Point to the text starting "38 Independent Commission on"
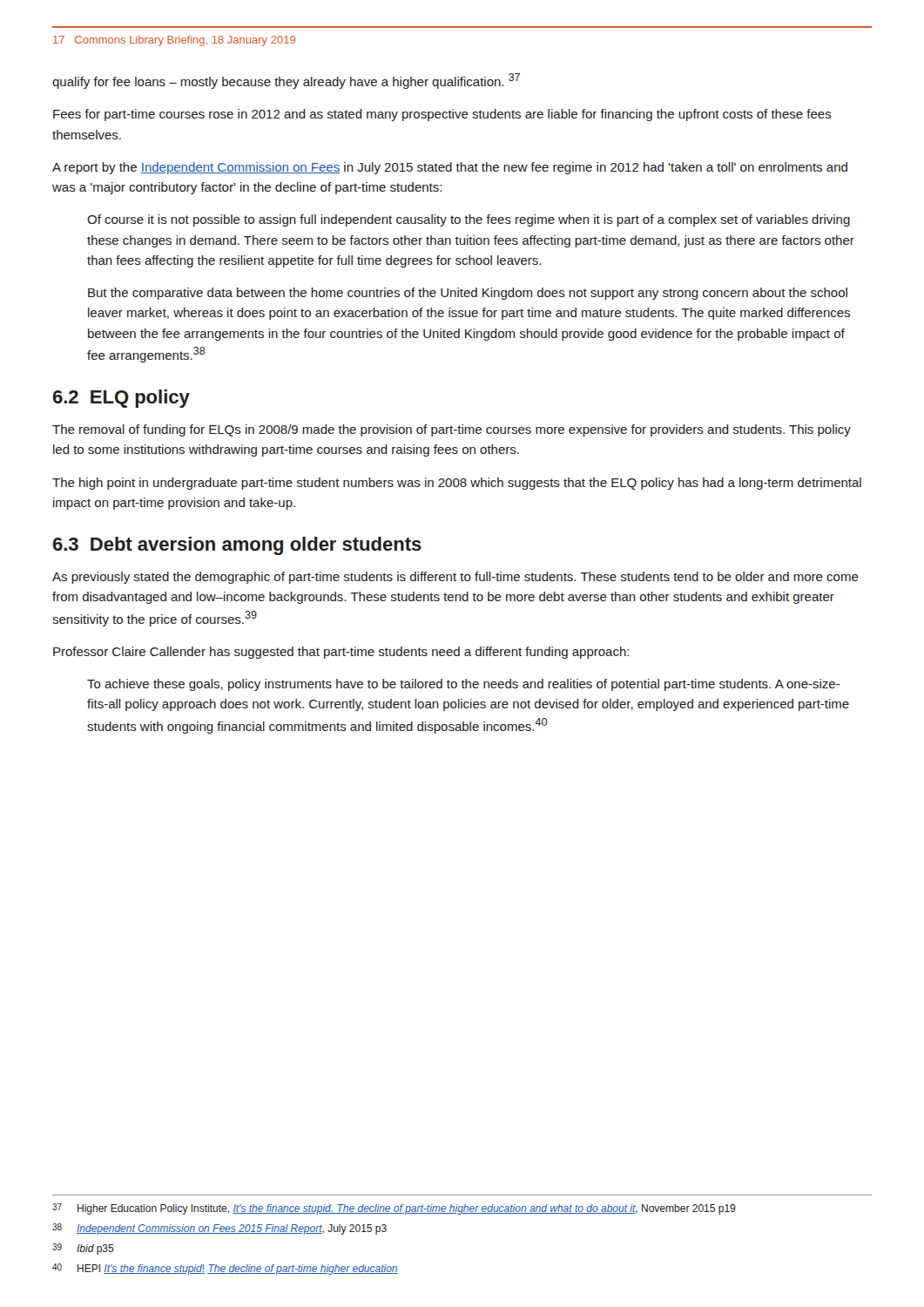The image size is (924, 1307). point(220,1230)
